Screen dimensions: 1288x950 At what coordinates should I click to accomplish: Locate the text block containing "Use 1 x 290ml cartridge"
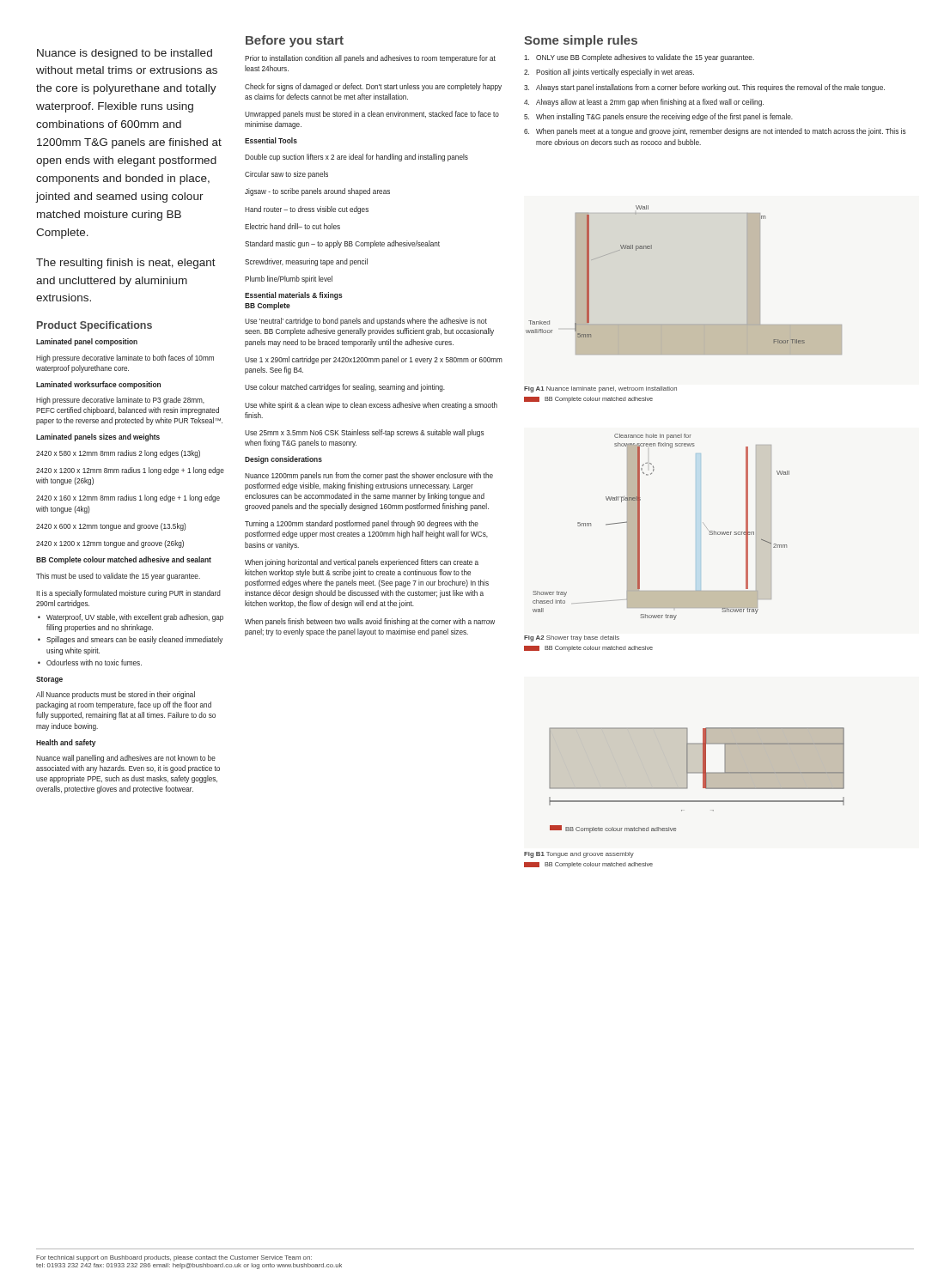pyautogui.click(x=374, y=366)
